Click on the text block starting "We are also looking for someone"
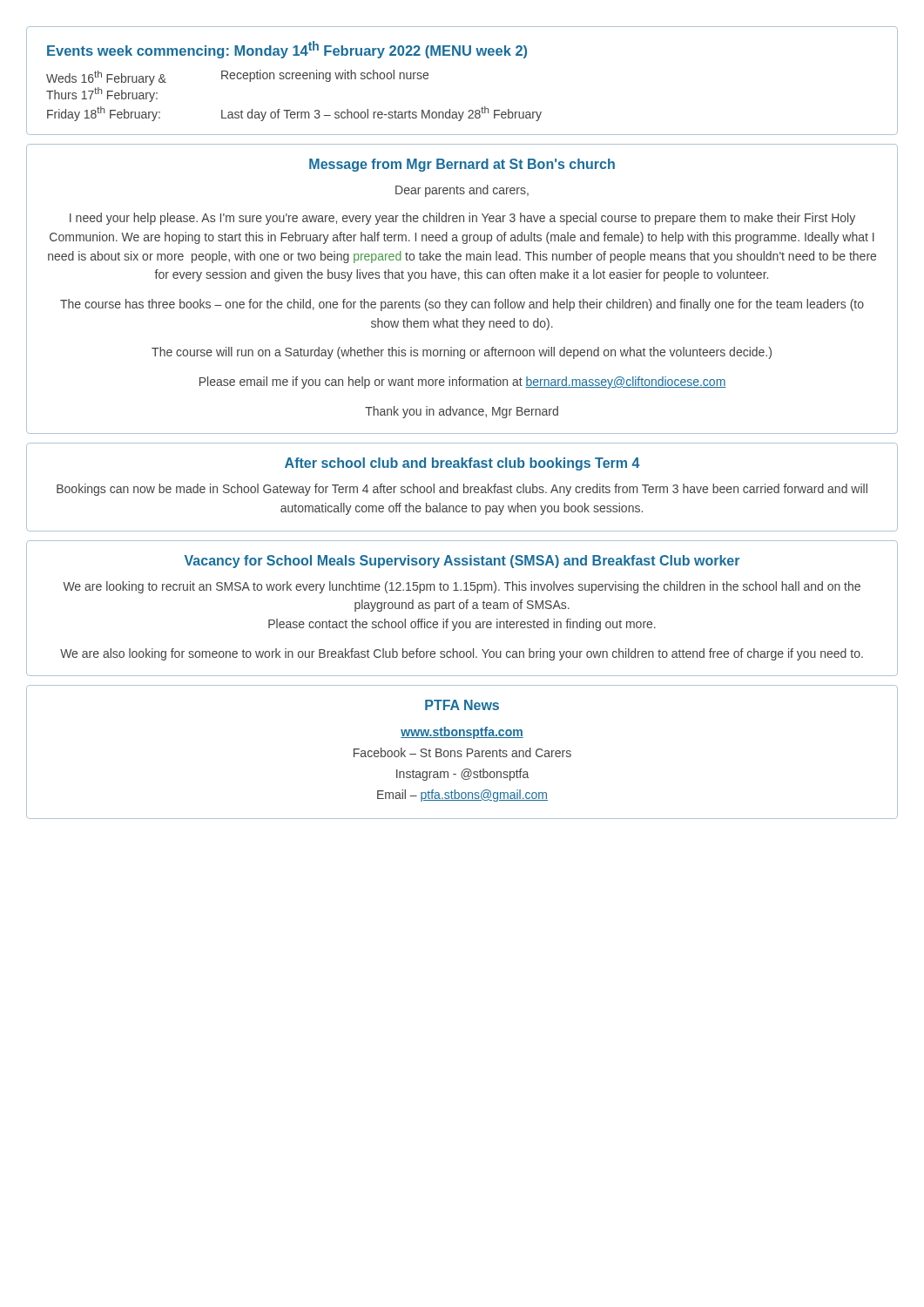This screenshot has height=1307, width=924. pos(462,653)
